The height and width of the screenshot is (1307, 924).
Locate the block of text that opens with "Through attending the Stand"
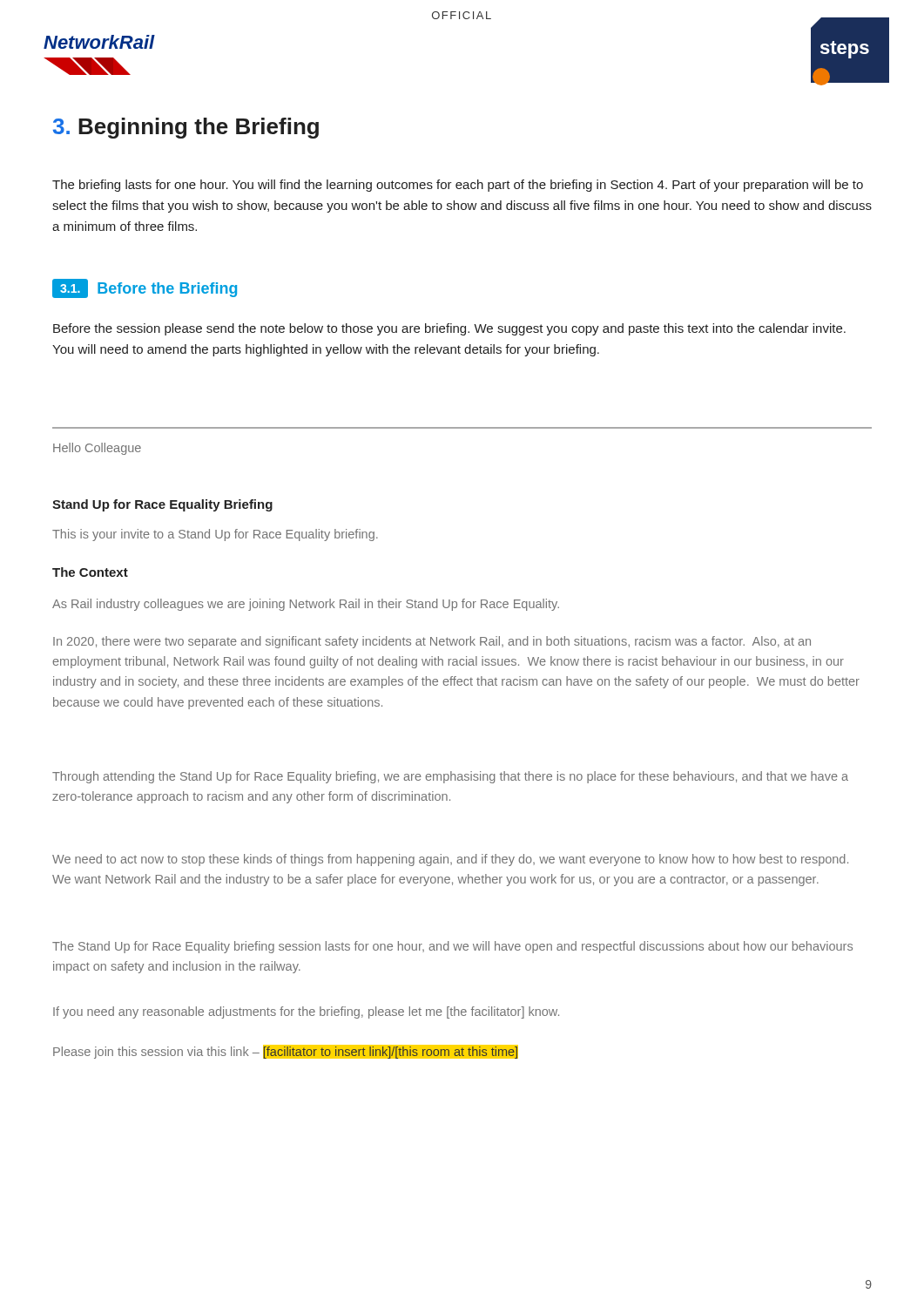tap(450, 786)
